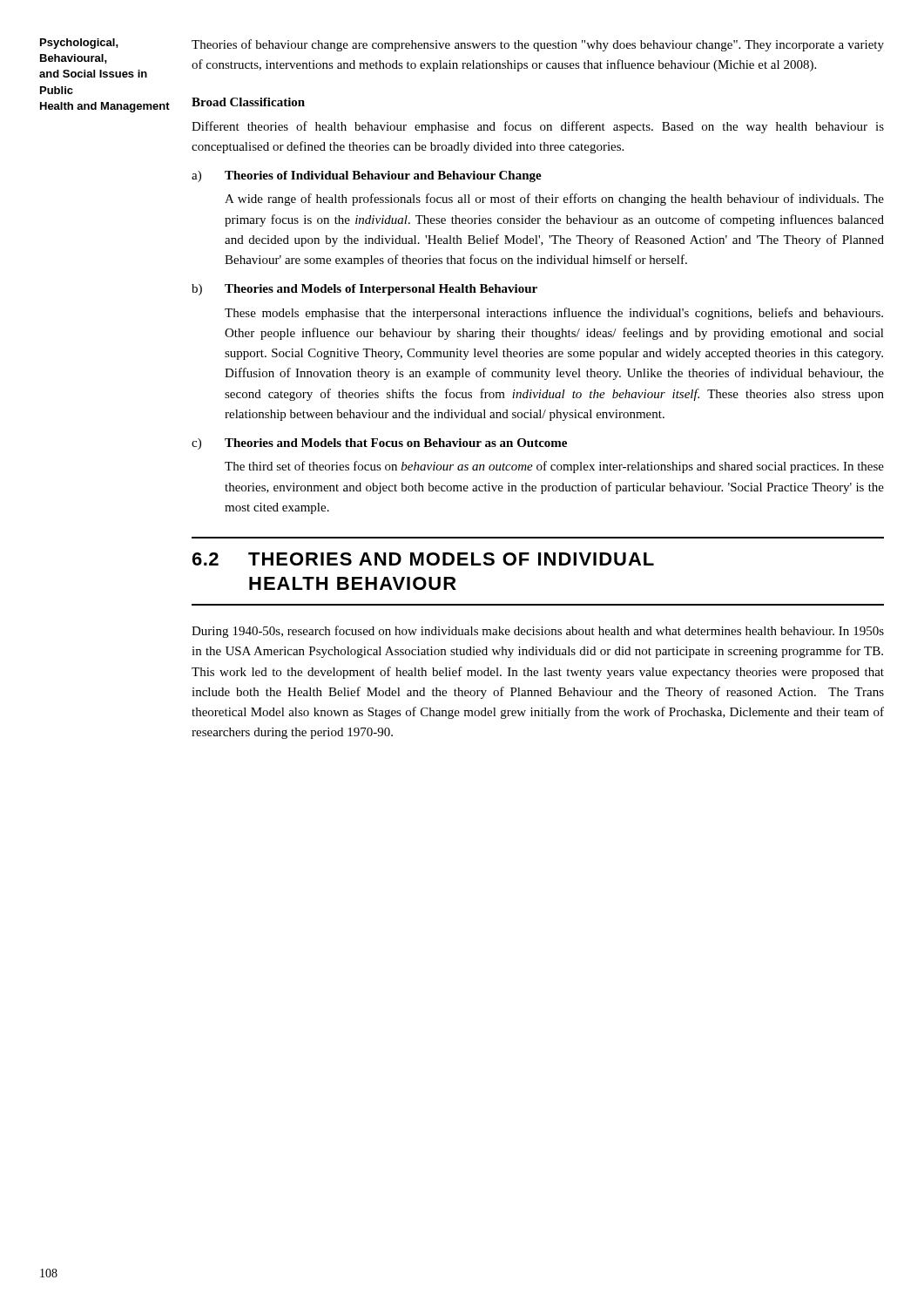924x1307 pixels.
Task: Locate the list item that says "a) Theories of"
Action: (x=538, y=218)
